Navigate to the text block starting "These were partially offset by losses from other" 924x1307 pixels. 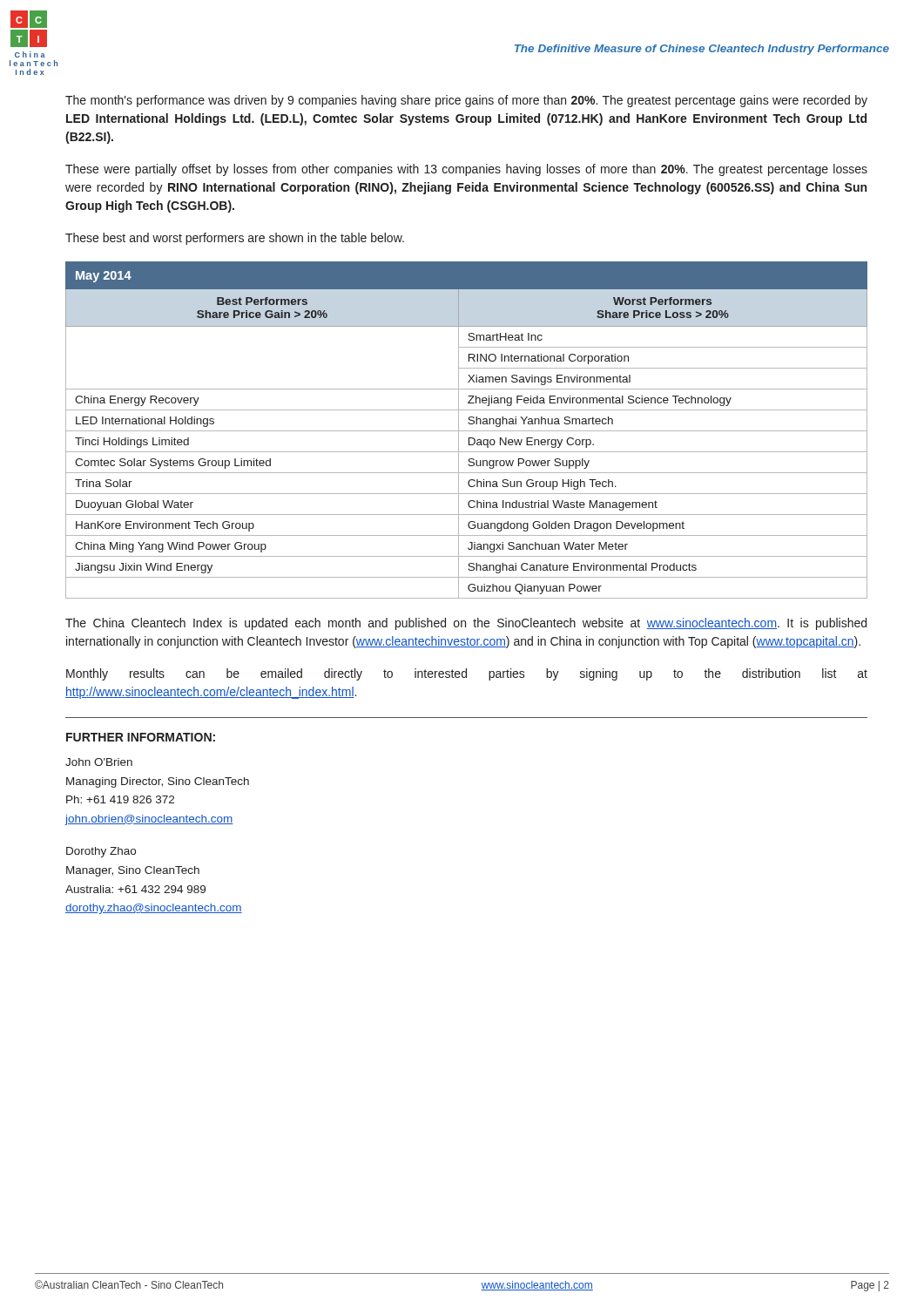466,187
